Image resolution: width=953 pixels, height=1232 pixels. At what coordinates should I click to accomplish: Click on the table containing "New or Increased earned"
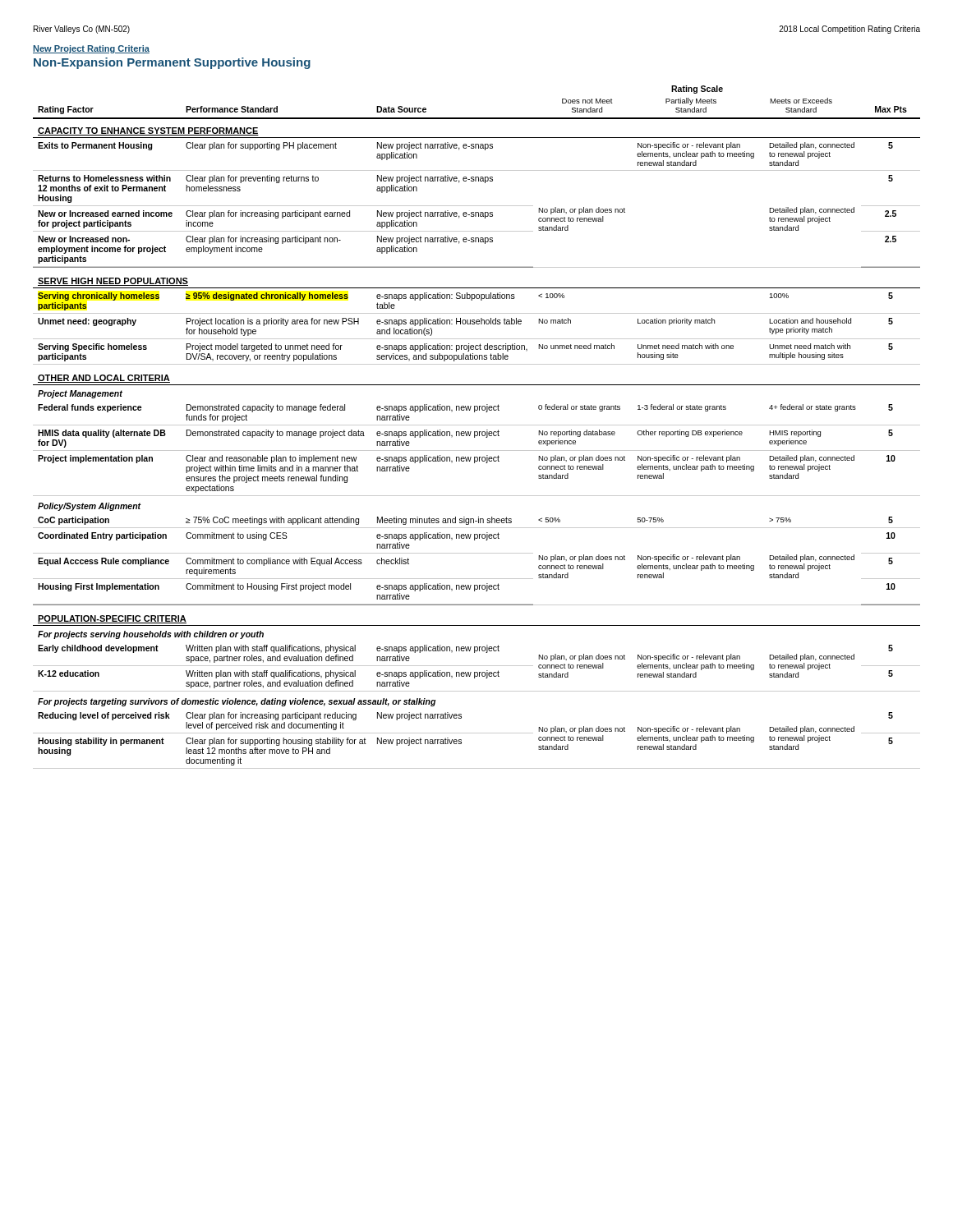(x=476, y=425)
